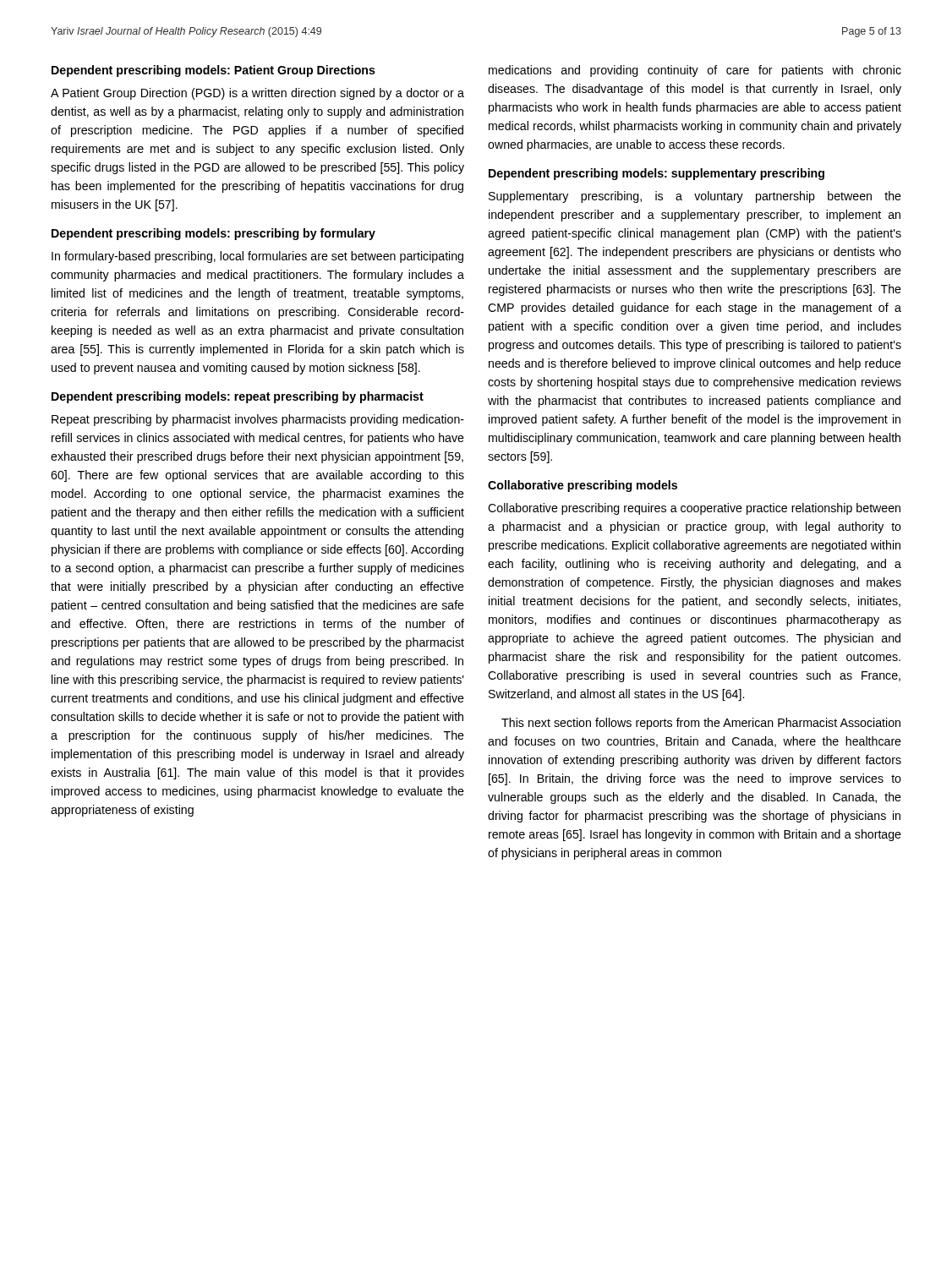Navigate to the passage starting "Repeat prescribing by pharmacist involves pharmacists"
Screen dimensions: 1268x952
257,615
